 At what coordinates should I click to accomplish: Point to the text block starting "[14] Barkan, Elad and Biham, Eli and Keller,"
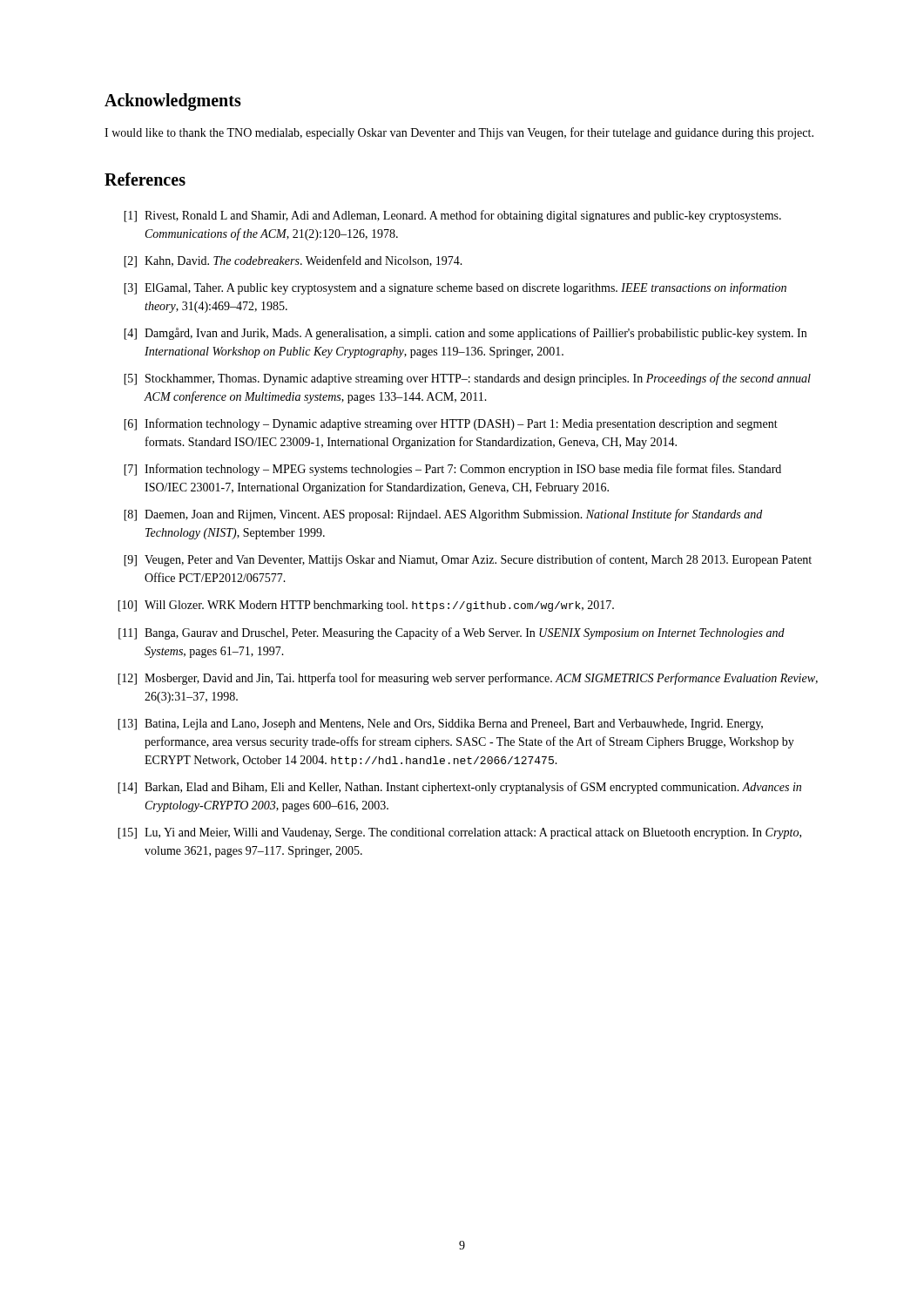(x=462, y=796)
